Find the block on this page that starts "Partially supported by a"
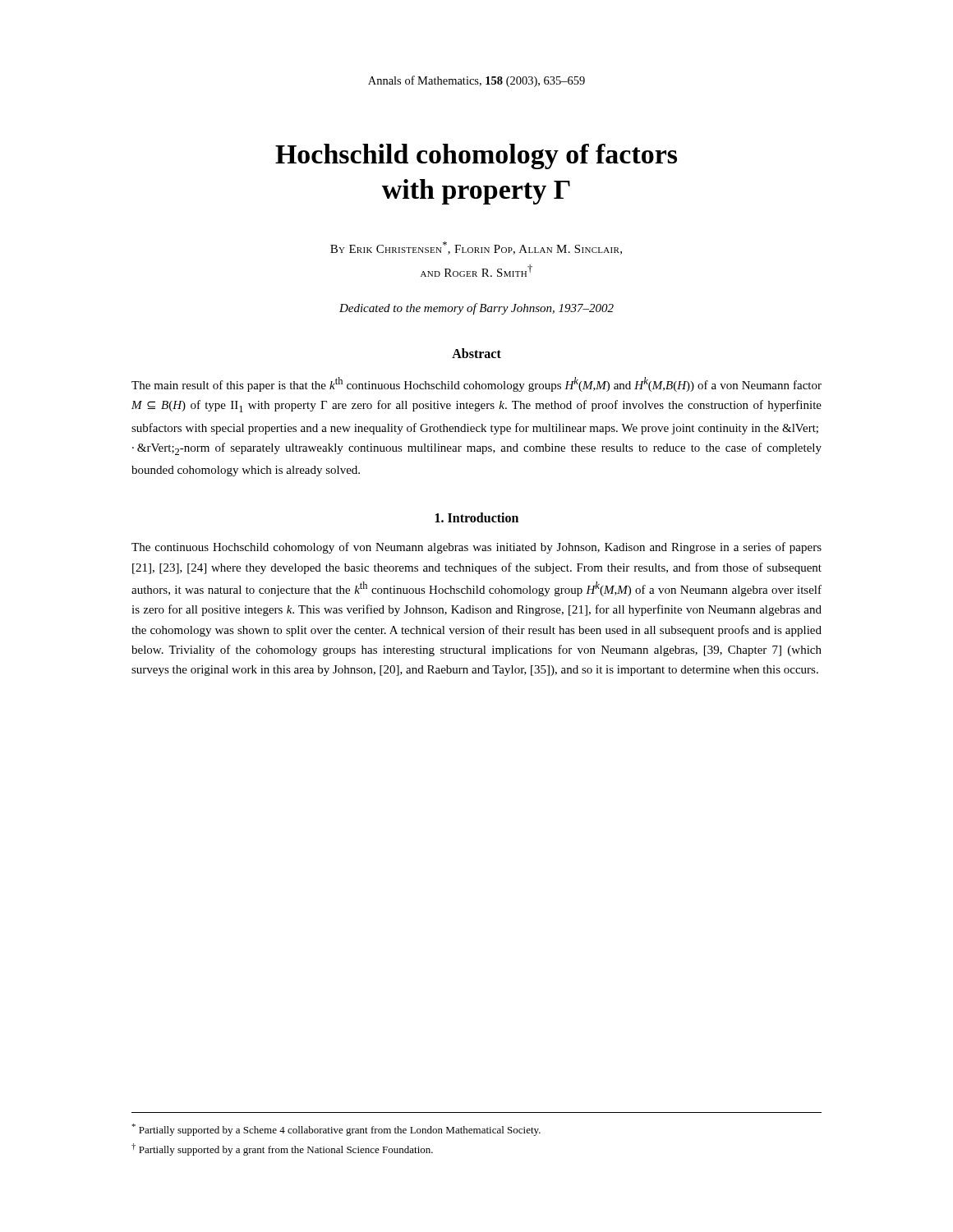This screenshot has width=953, height=1232. pos(336,1129)
